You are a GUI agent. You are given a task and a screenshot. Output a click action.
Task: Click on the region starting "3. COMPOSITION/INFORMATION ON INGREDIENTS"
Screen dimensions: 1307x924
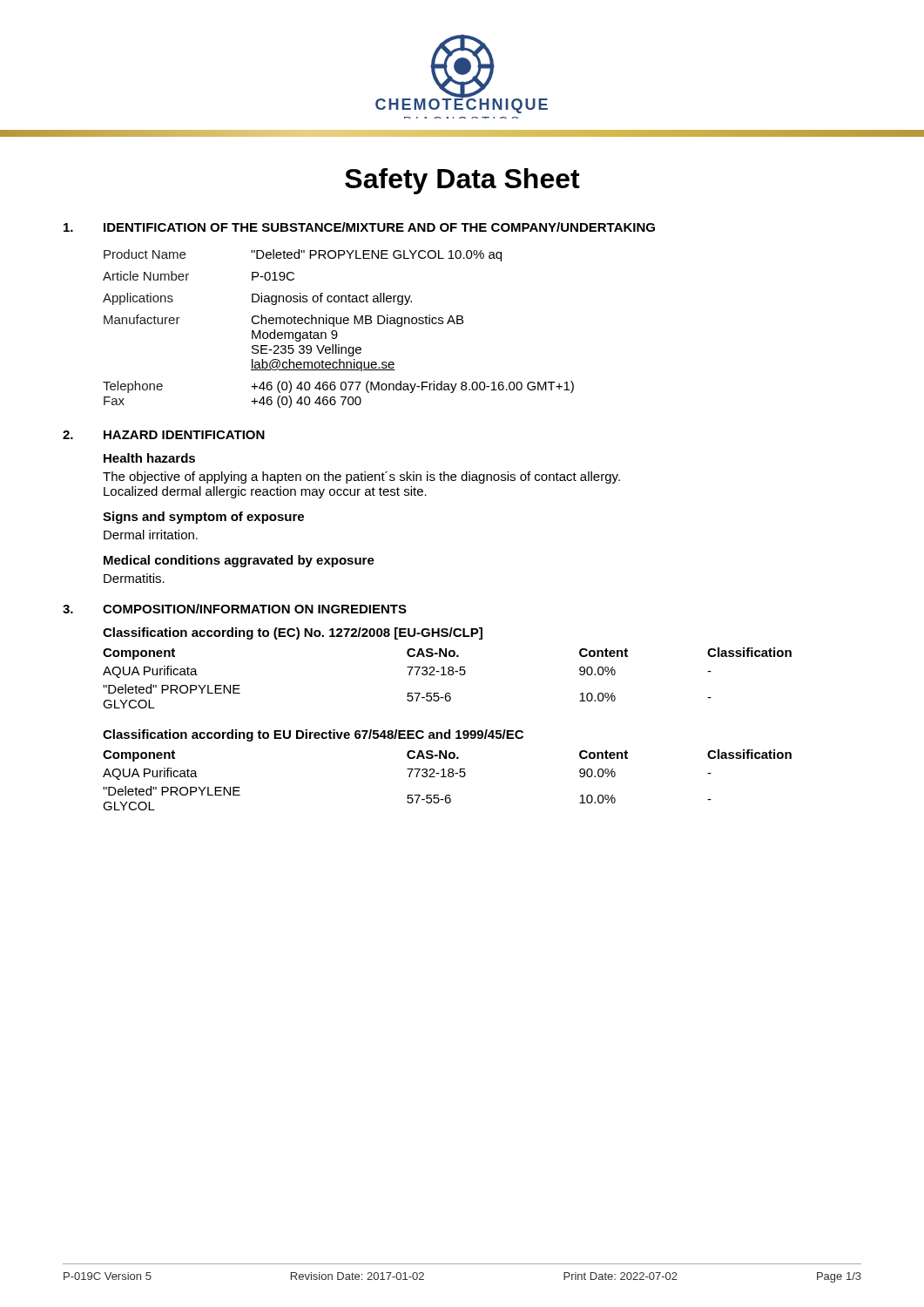point(235,609)
